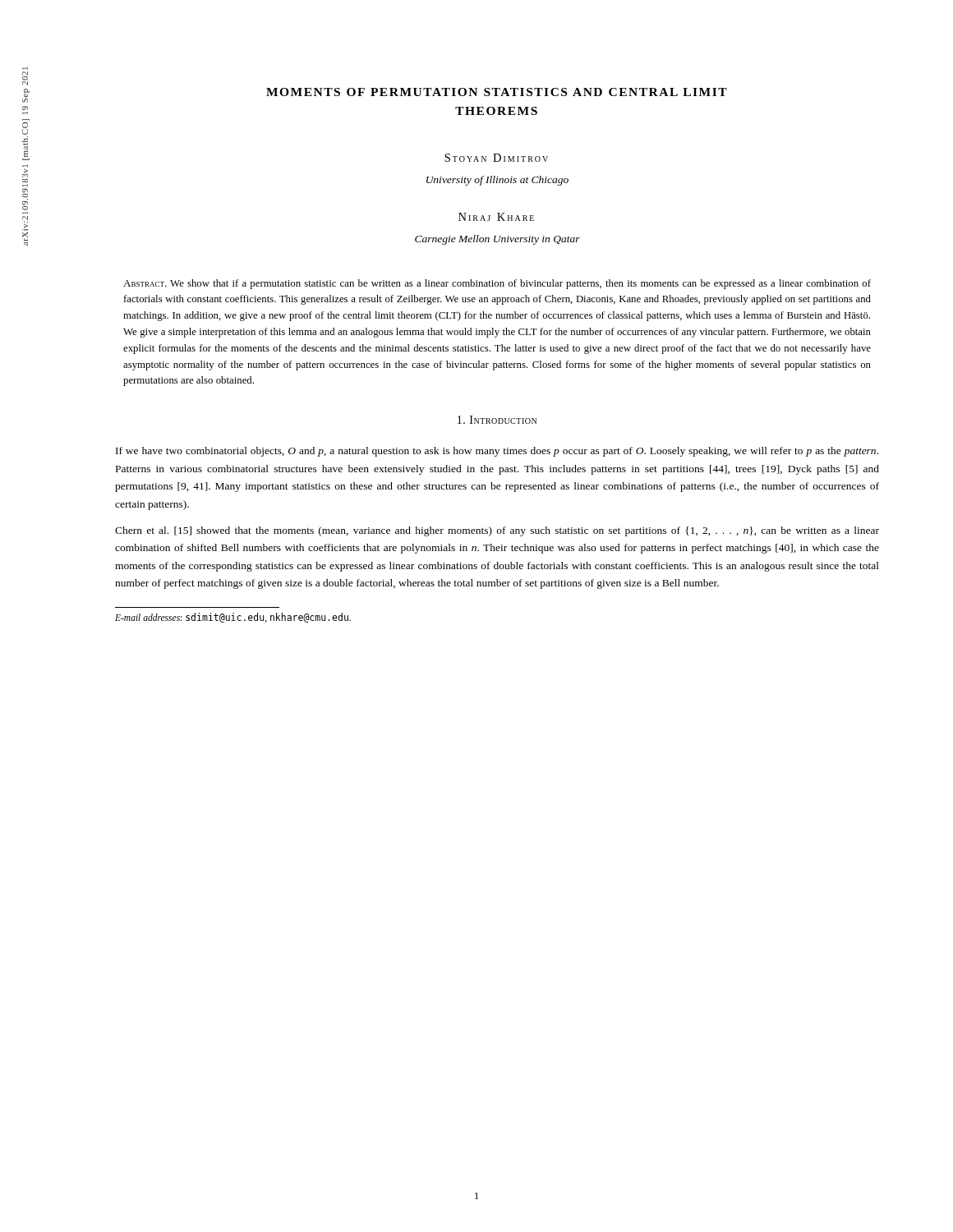Select the text with the text "Carnegie Mellon University in Qatar"

coord(497,238)
